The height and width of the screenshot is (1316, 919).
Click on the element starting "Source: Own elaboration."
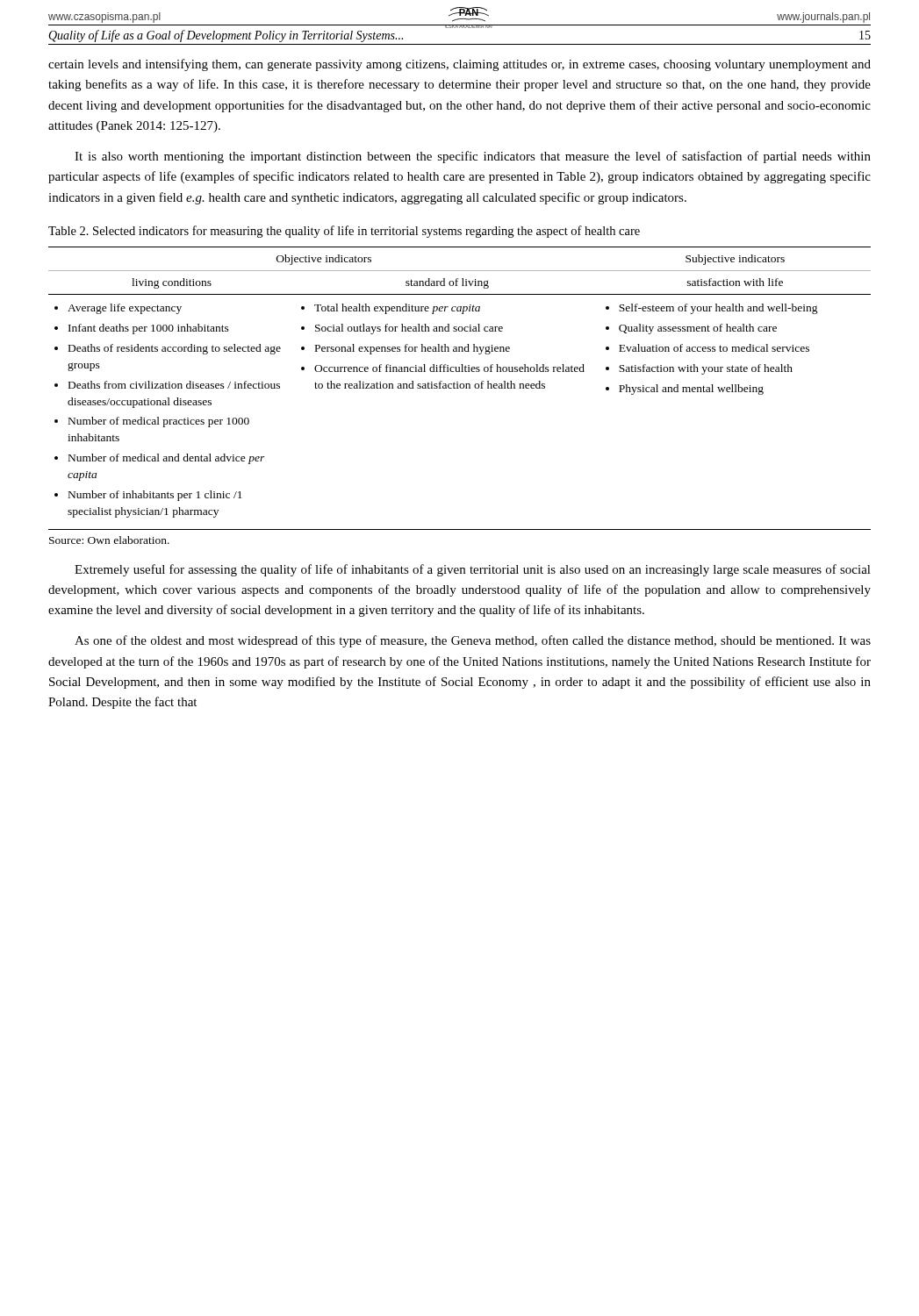pyautogui.click(x=109, y=540)
